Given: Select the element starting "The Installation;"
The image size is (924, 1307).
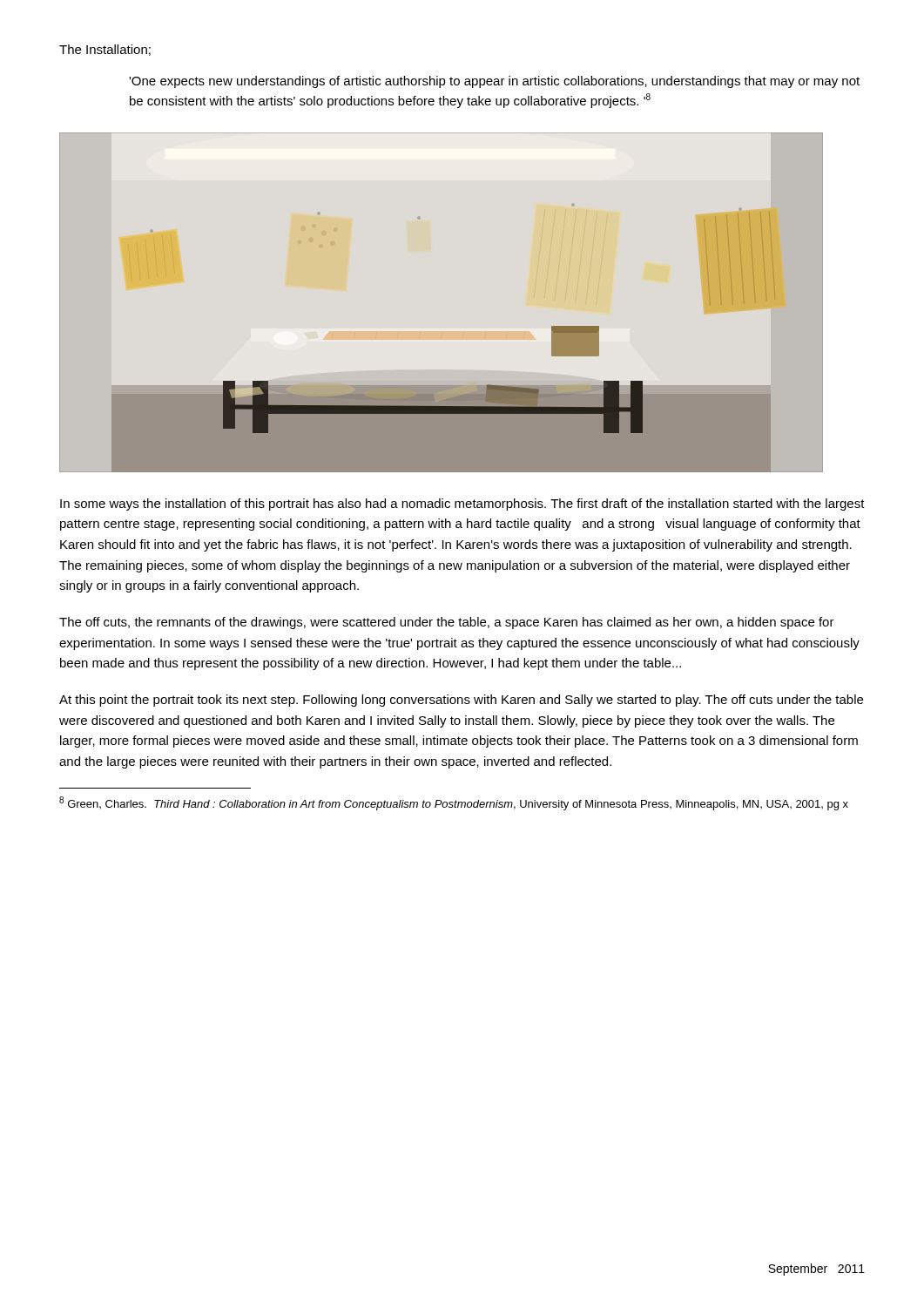Looking at the screenshot, I should tap(105, 49).
